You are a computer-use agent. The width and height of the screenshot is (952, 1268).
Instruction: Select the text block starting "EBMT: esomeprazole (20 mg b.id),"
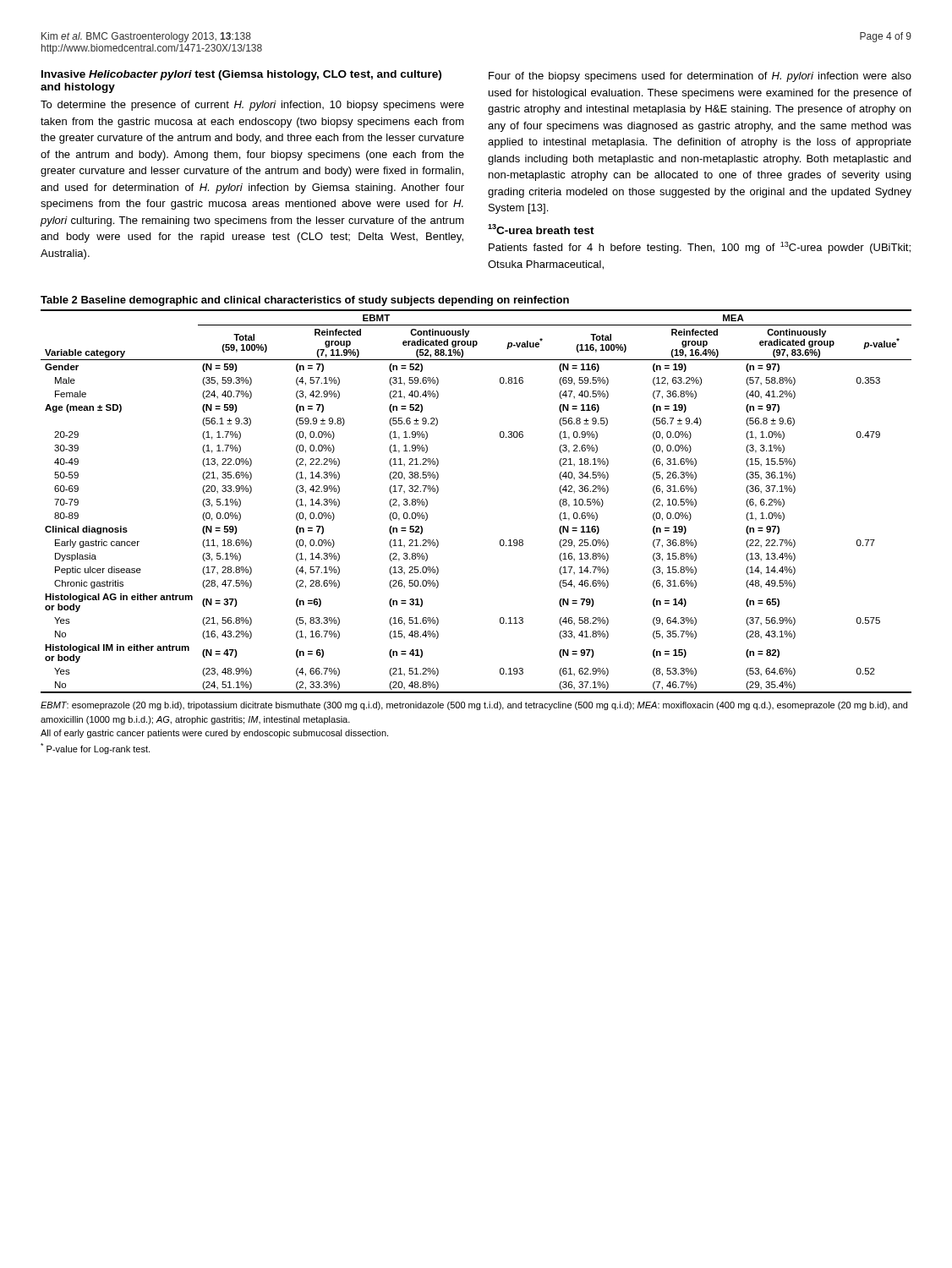[474, 706]
